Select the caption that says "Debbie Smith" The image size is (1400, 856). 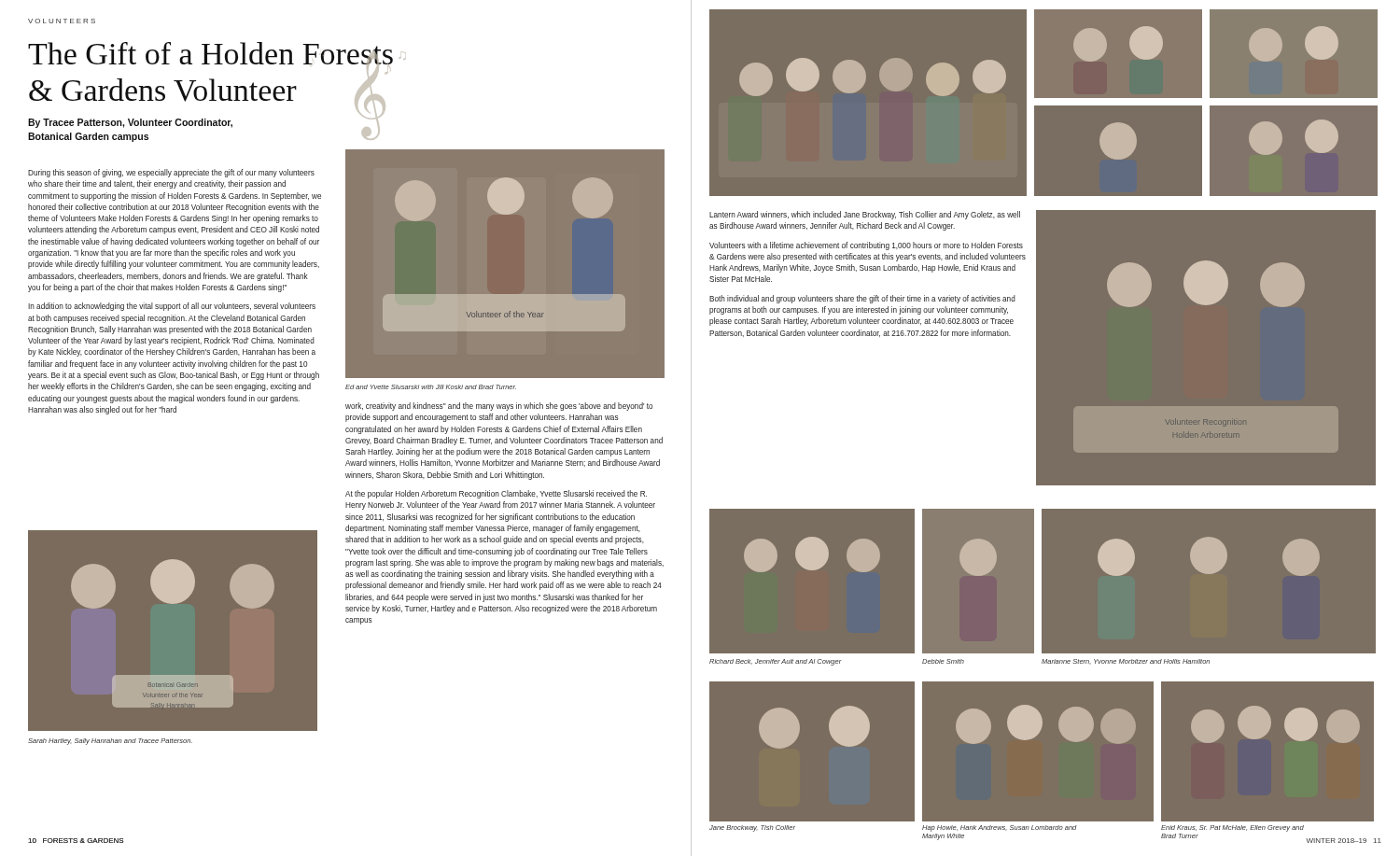tap(943, 661)
